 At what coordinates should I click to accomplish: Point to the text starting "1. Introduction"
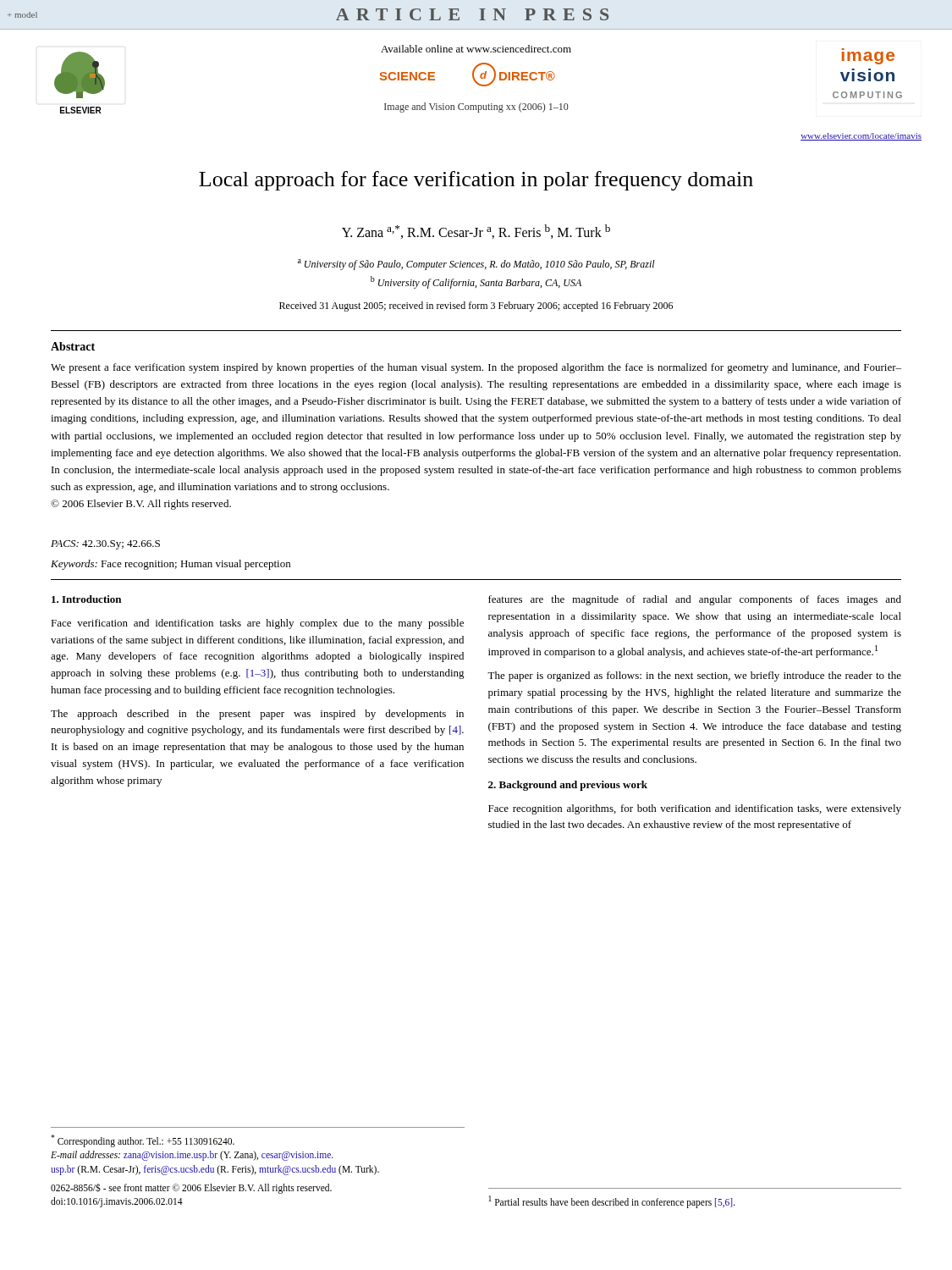[86, 599]
